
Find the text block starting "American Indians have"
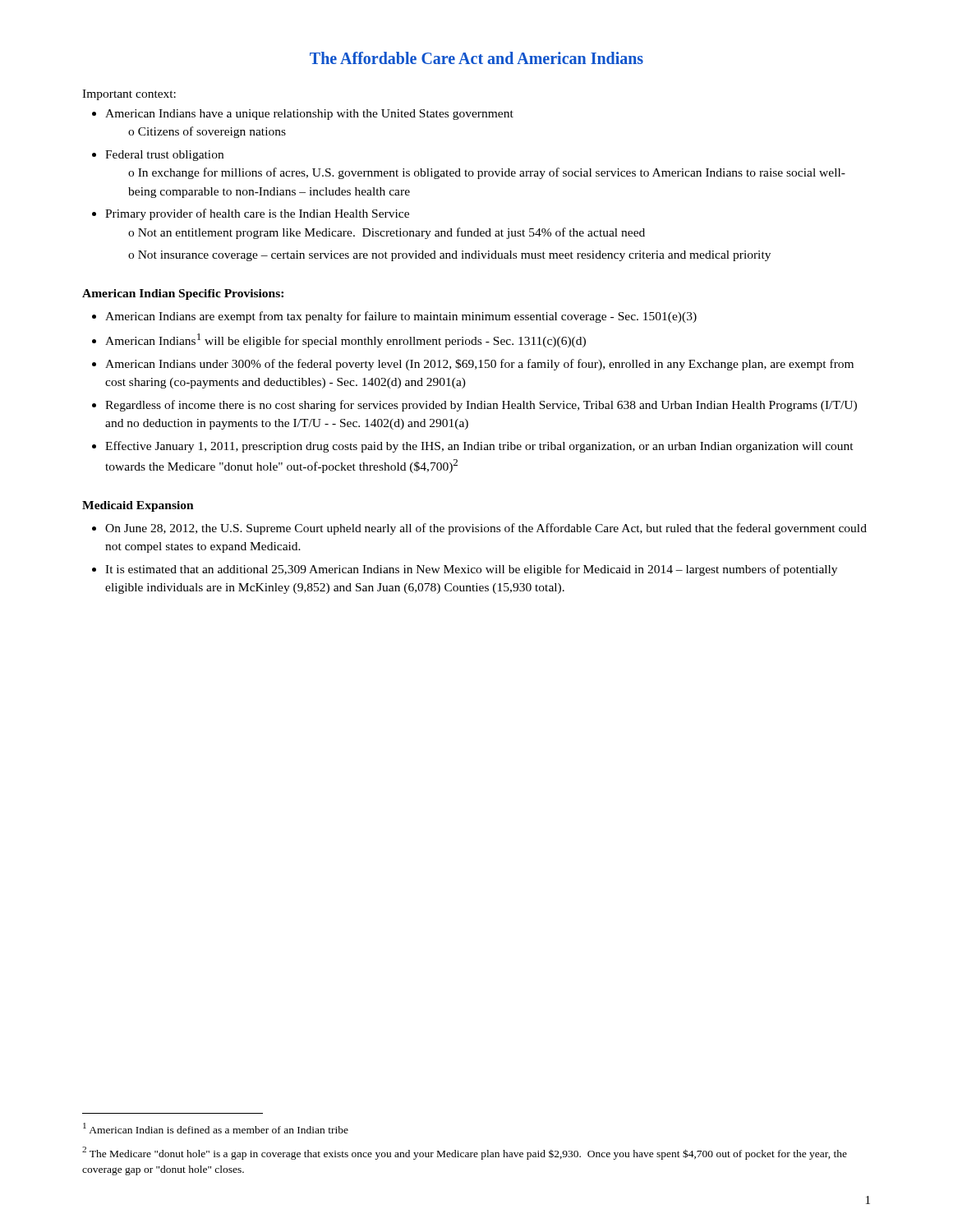coord(488,124)
